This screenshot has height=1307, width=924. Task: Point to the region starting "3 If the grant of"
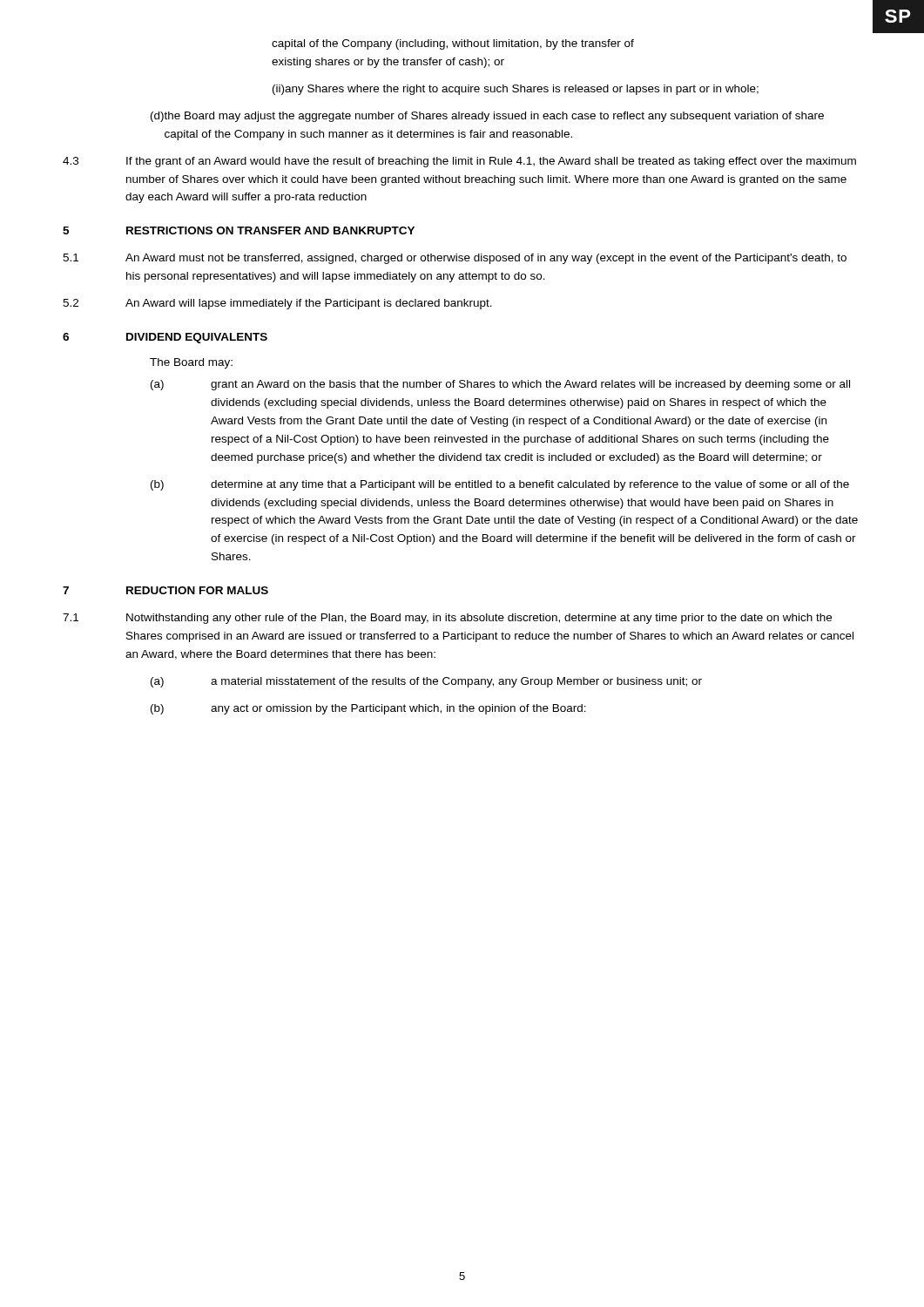click(462, 179)
